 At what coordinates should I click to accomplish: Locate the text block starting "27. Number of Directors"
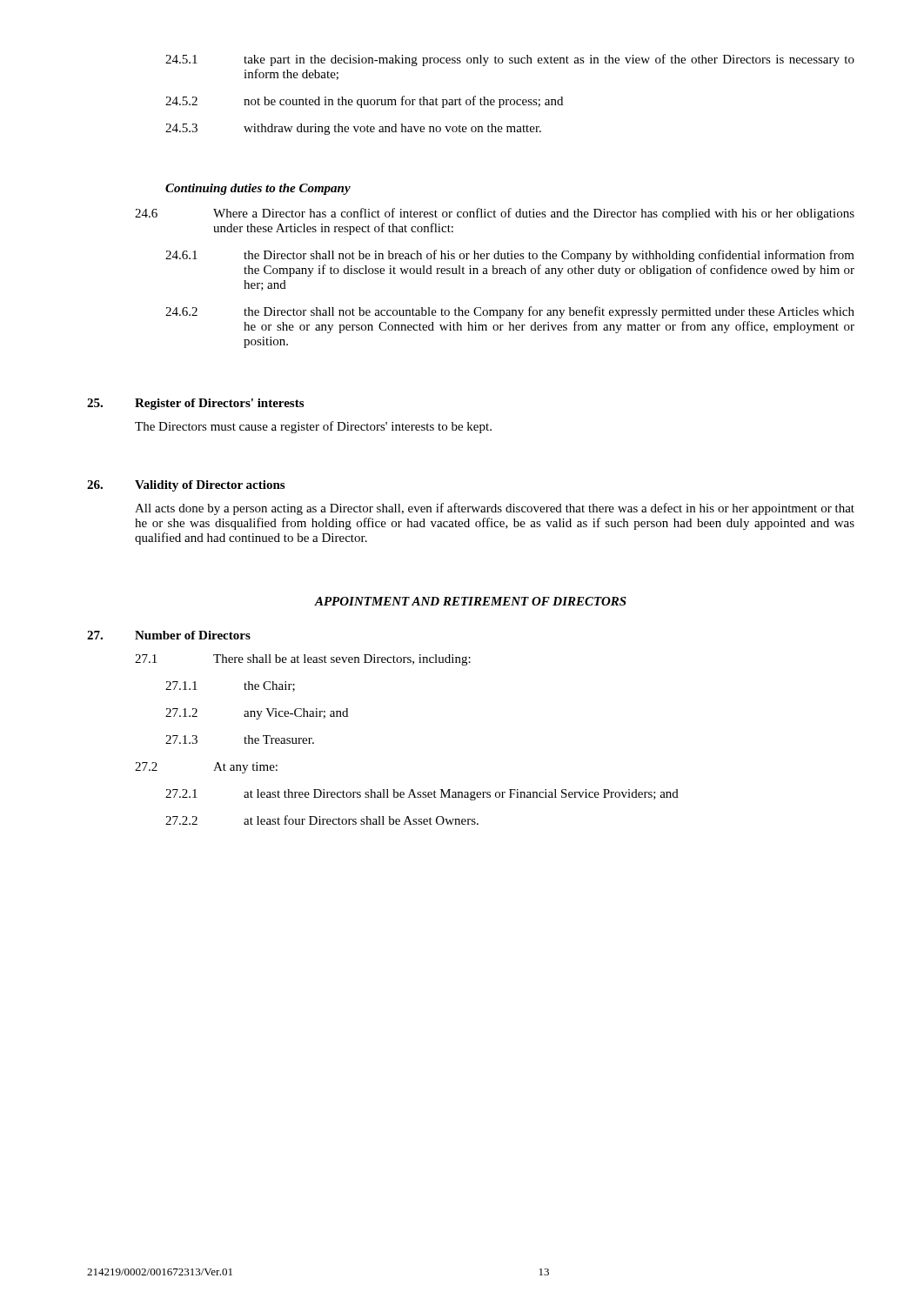[169, 636]
